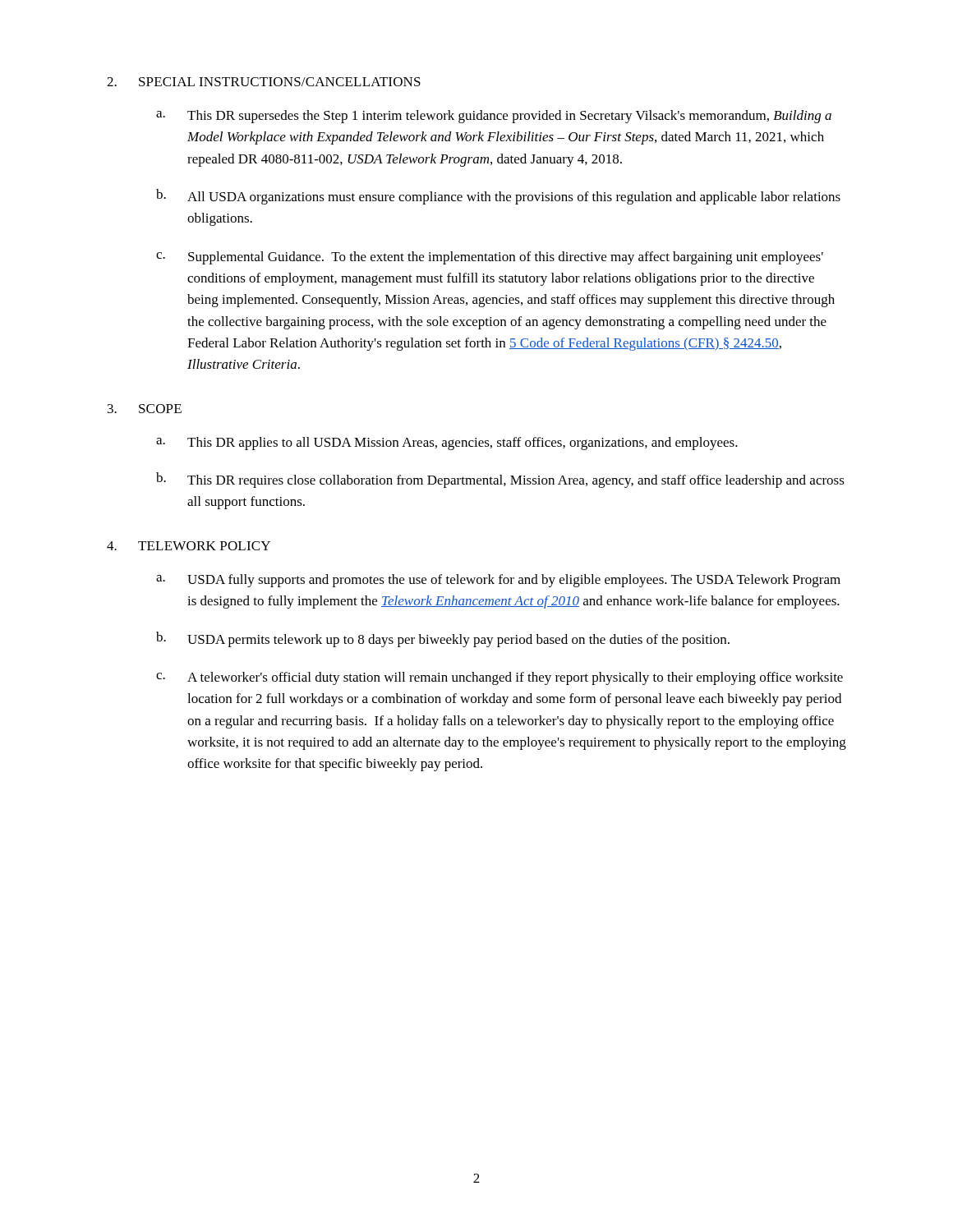Select the list item with the text "c. Supplemental Guidance. To the extent"
Screen dimensions: 1232x953
click(x=501, y=311)
